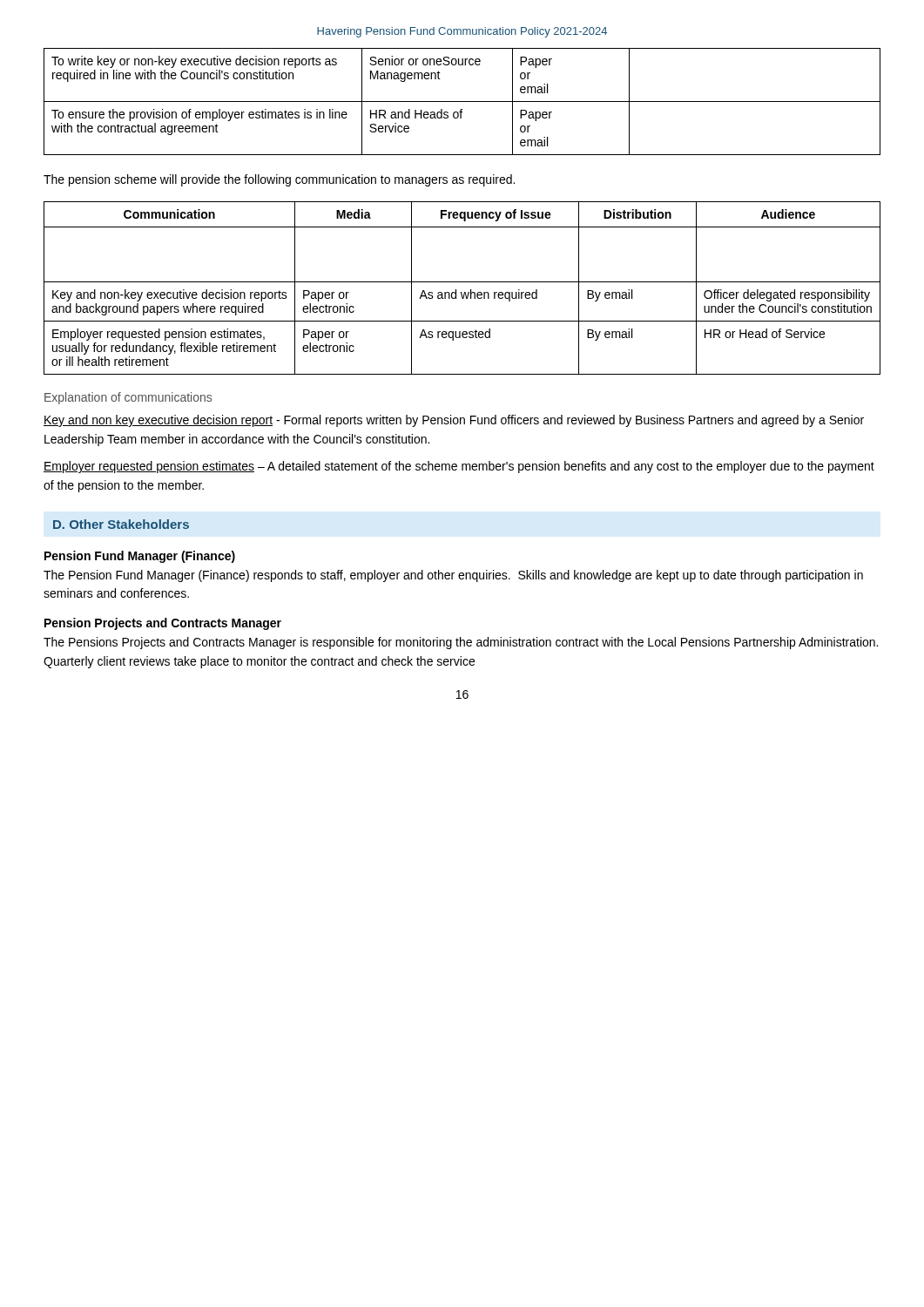Find the text block with the text "Employer requested pension estimates – A"
Viewport: 924px width, 1307px height.
pos(459,476)
